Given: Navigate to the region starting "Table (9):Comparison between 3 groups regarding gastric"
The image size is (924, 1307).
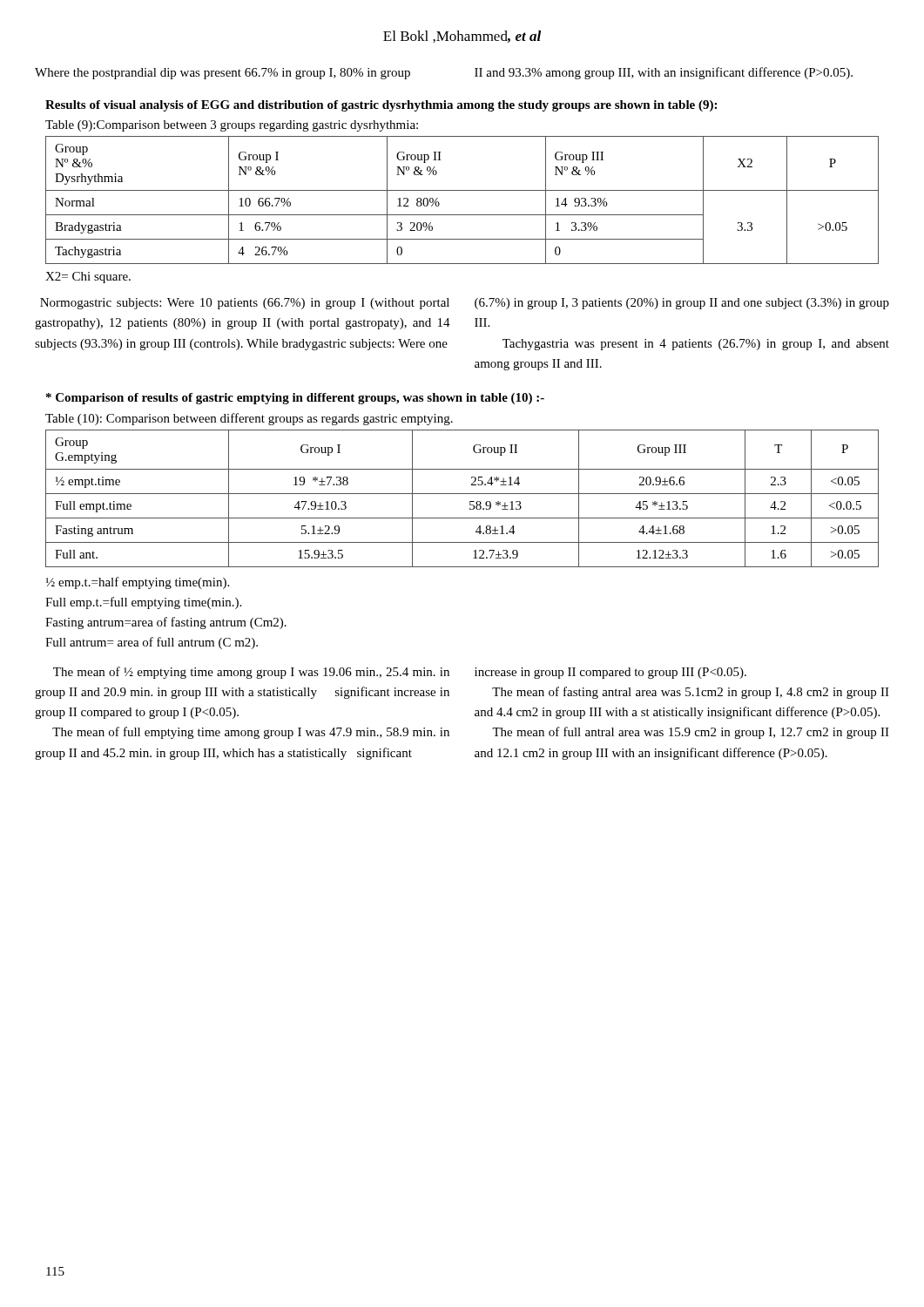Looking at the screenshot, I should (232, 125).
